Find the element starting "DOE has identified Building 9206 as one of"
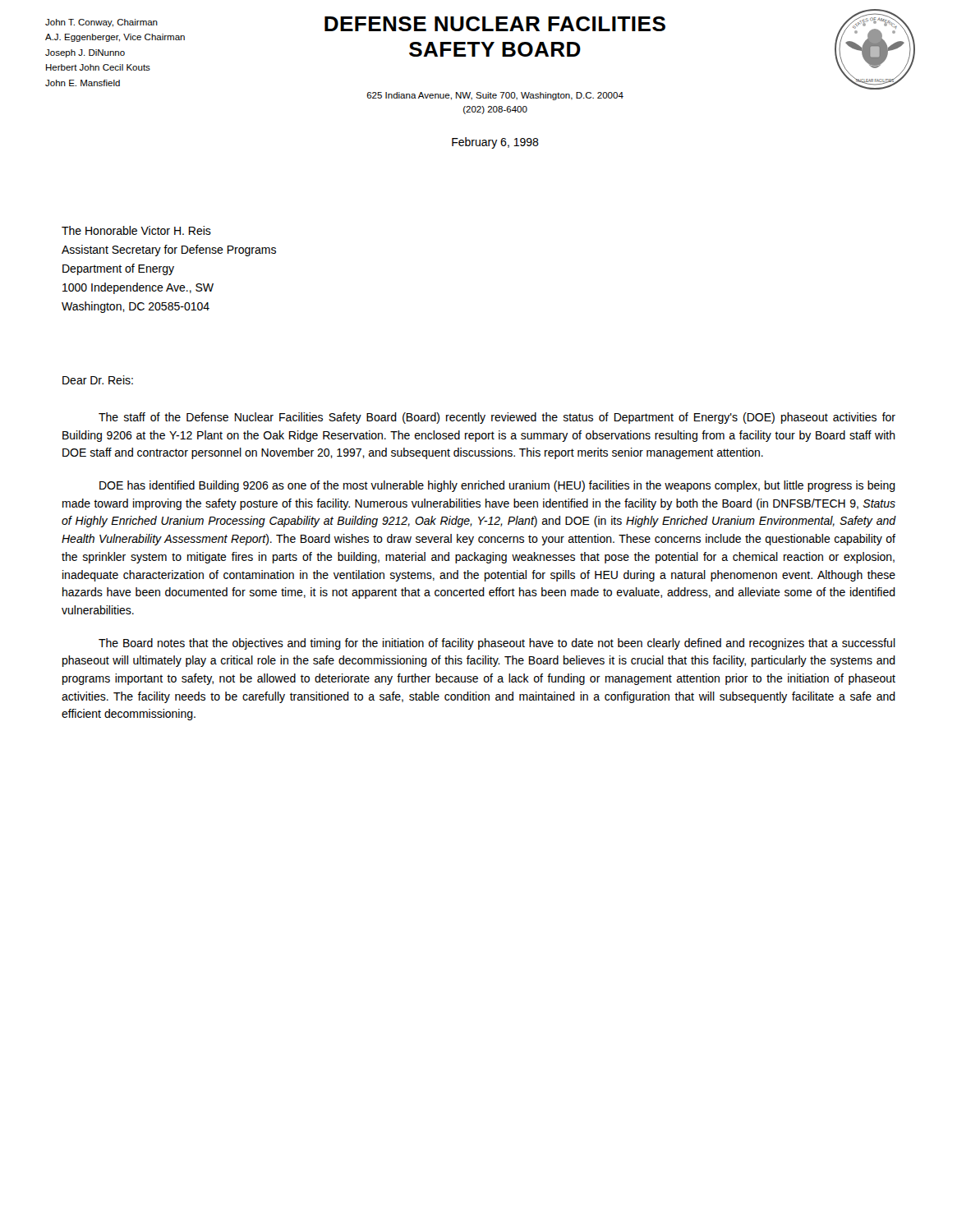This screenshot has width=957, height=1232. (x=478, y=548)
